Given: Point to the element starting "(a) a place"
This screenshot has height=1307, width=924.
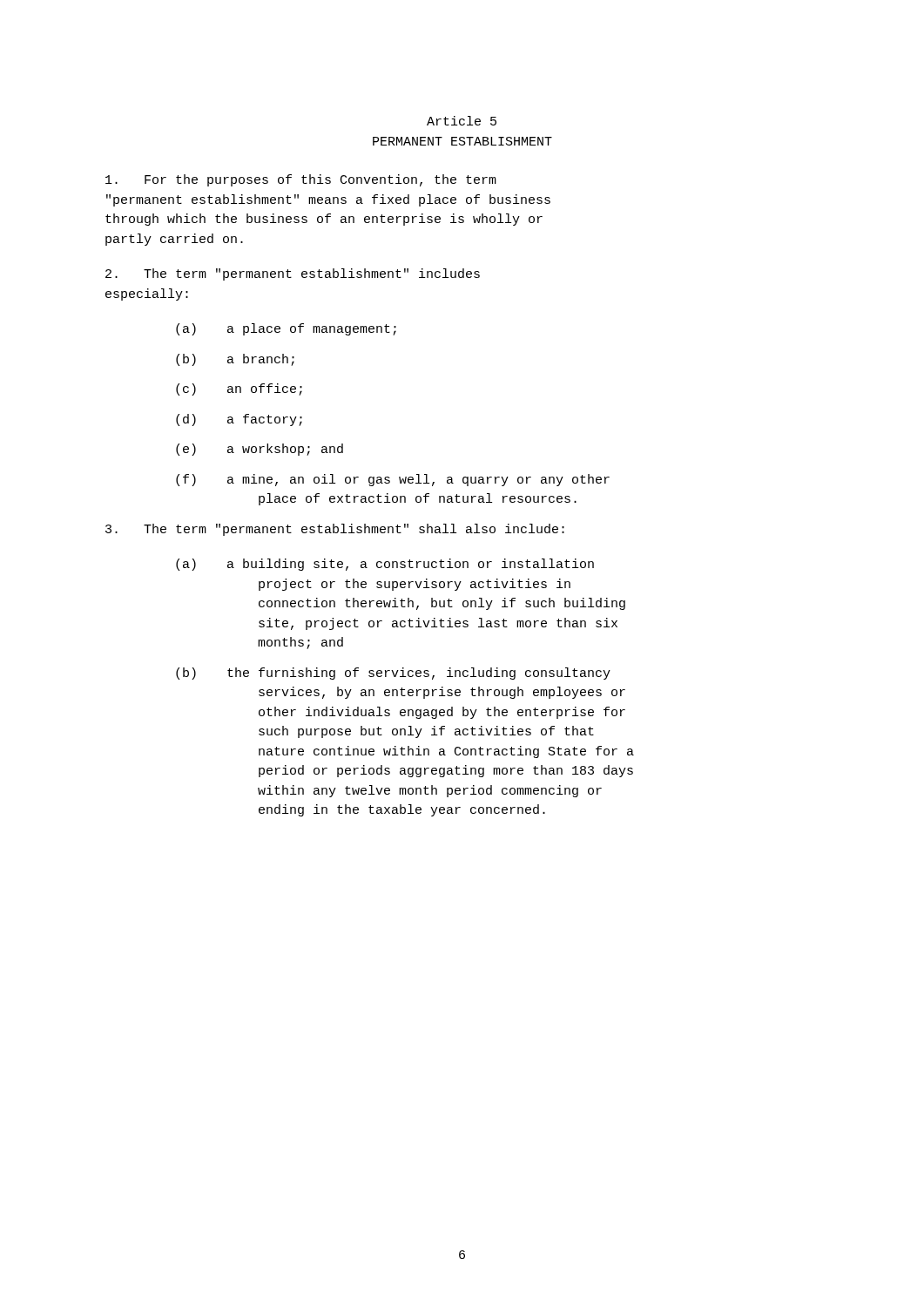Looking at the screenshot, I should 317,329.
